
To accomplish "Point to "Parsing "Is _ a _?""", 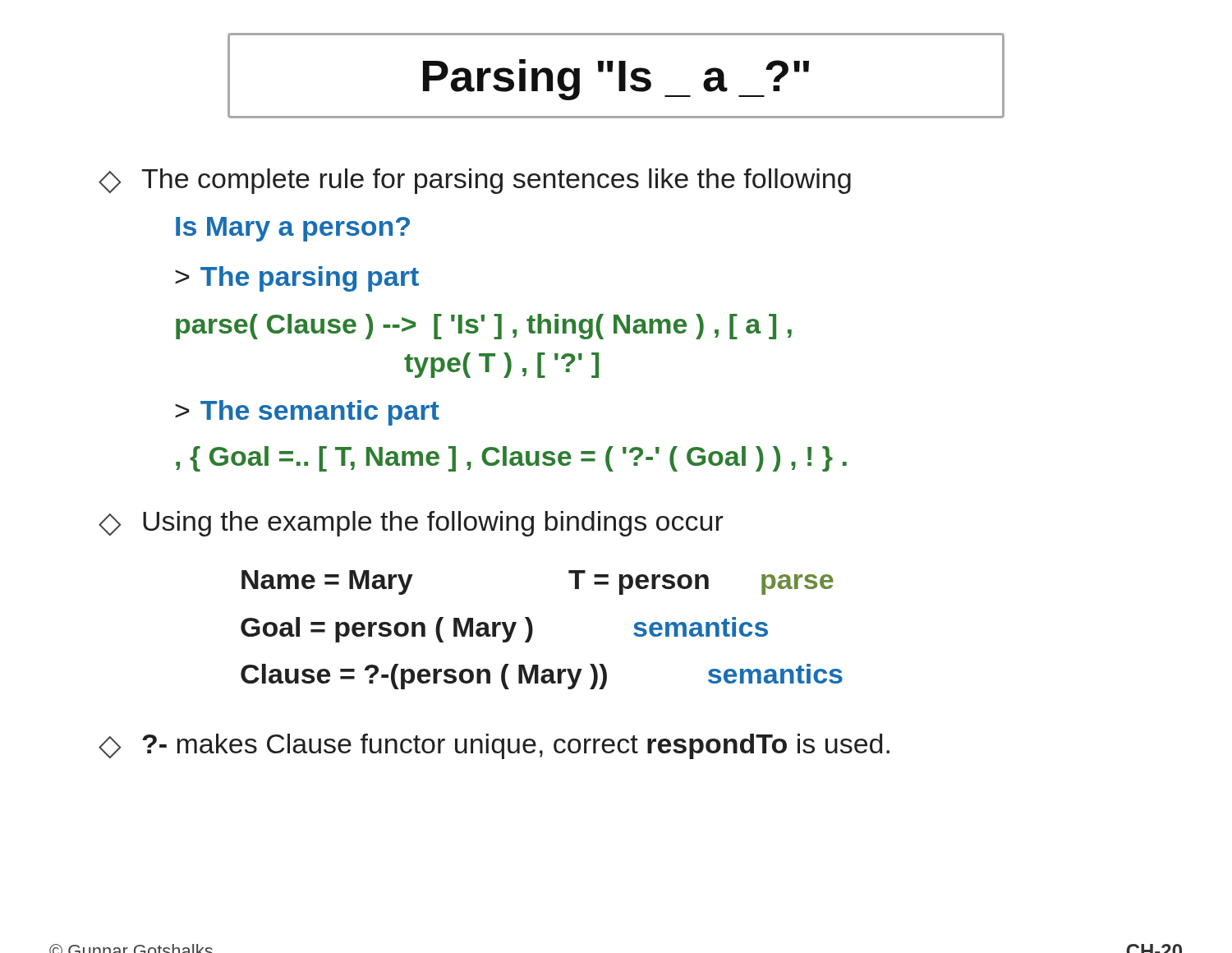I will [x=616, y=76].
